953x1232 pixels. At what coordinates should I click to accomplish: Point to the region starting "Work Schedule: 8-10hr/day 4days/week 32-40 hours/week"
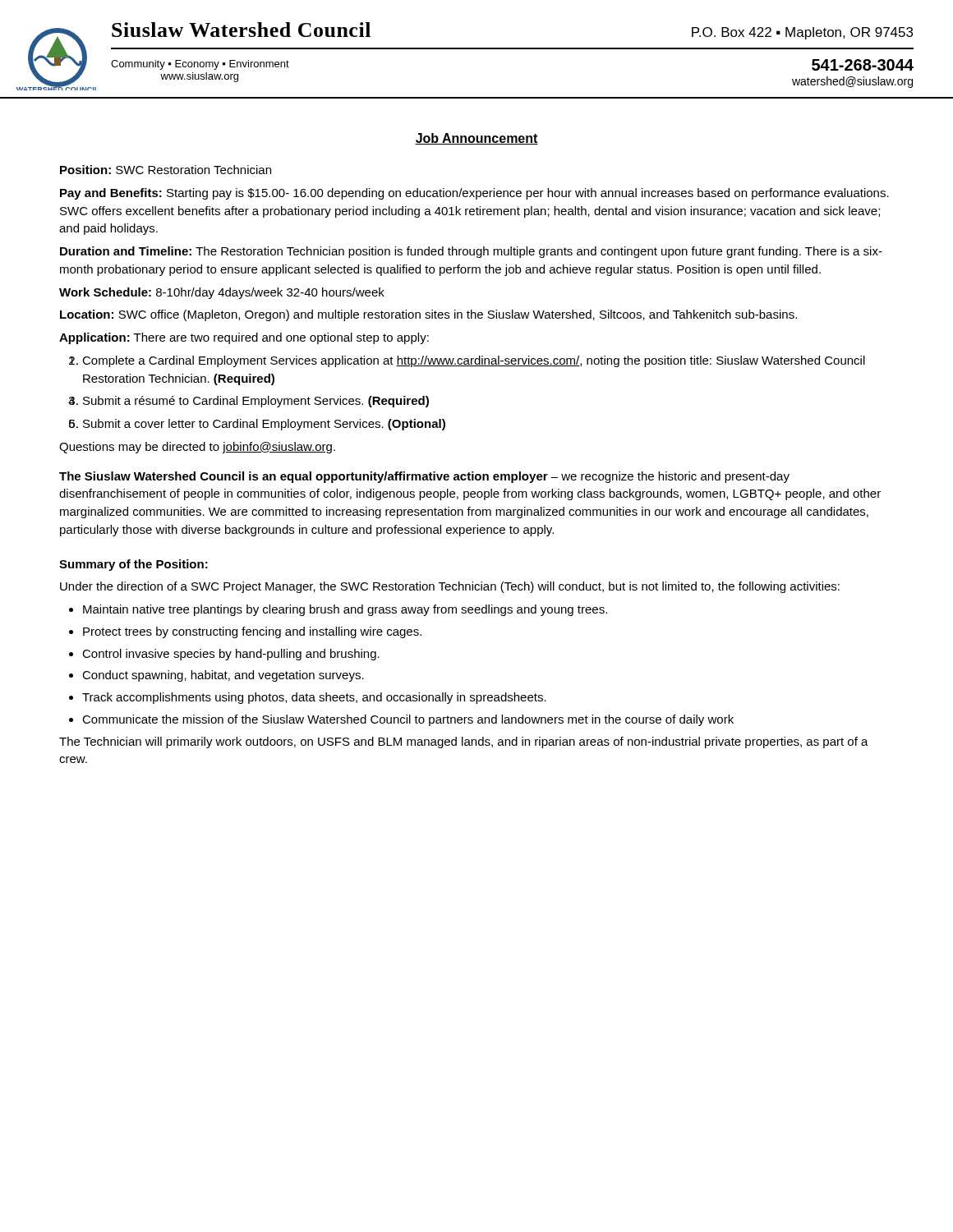coord(222,292)
